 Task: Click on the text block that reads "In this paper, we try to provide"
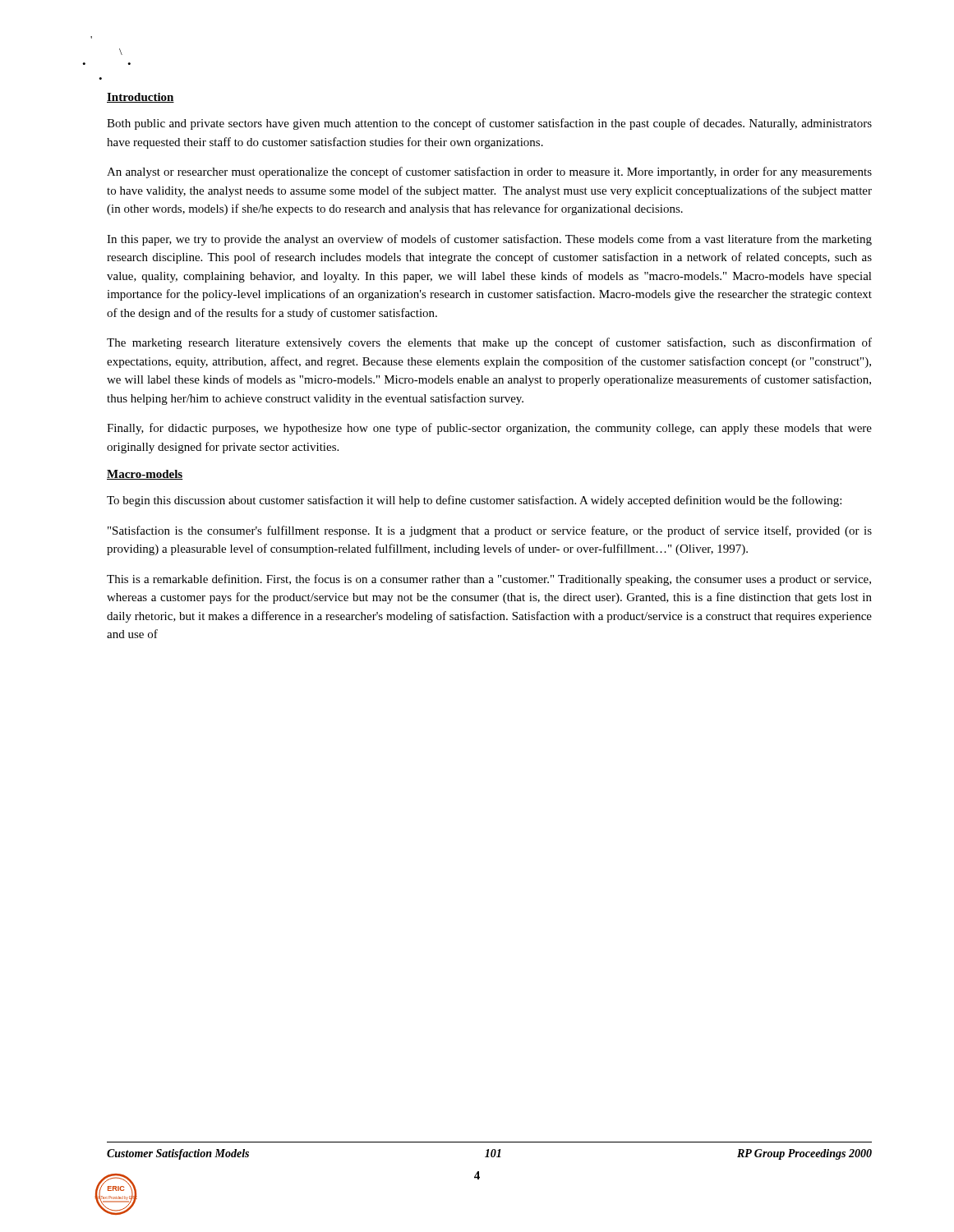click(x=489, y=276)
